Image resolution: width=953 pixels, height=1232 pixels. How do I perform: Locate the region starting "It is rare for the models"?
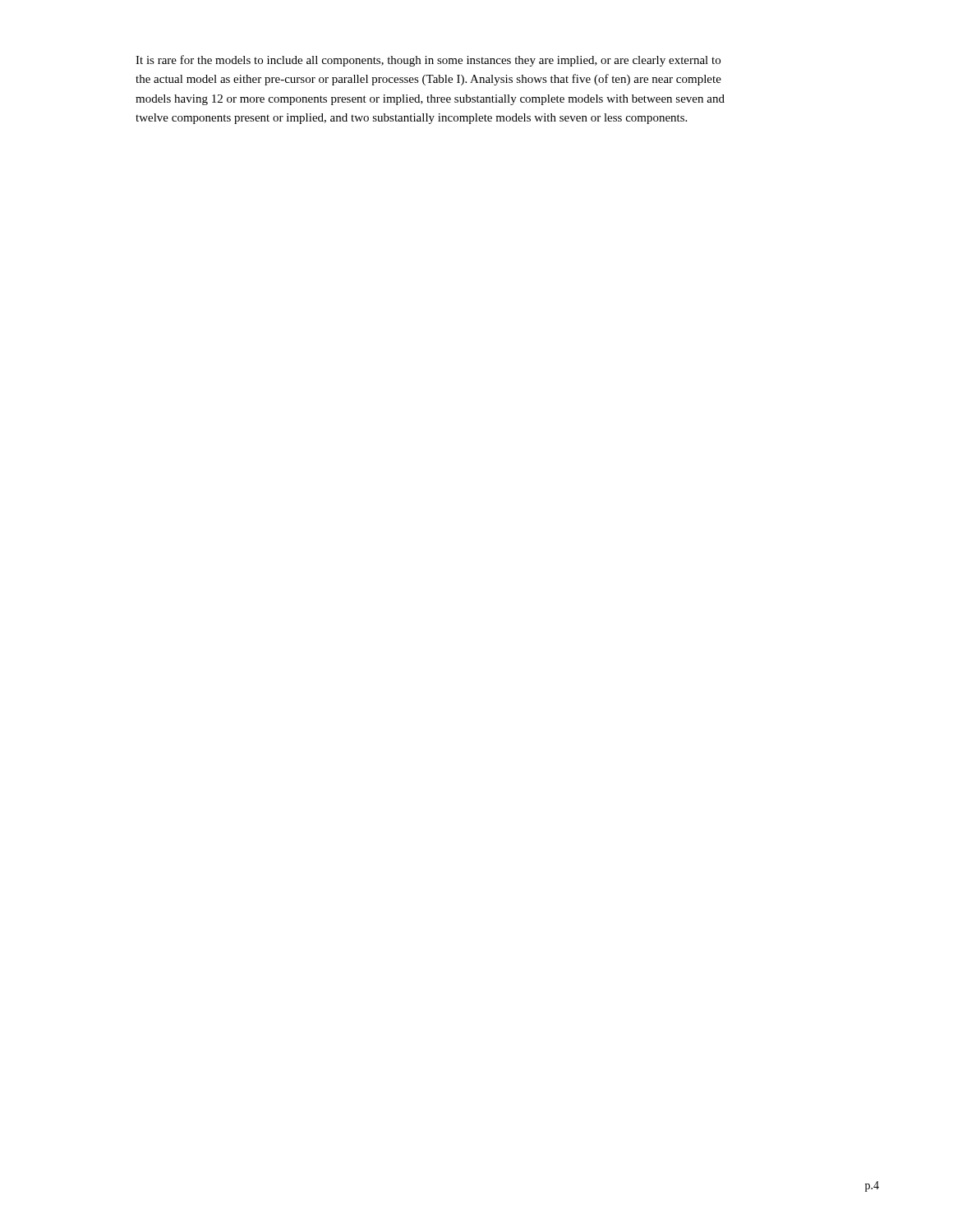point(430,89)
